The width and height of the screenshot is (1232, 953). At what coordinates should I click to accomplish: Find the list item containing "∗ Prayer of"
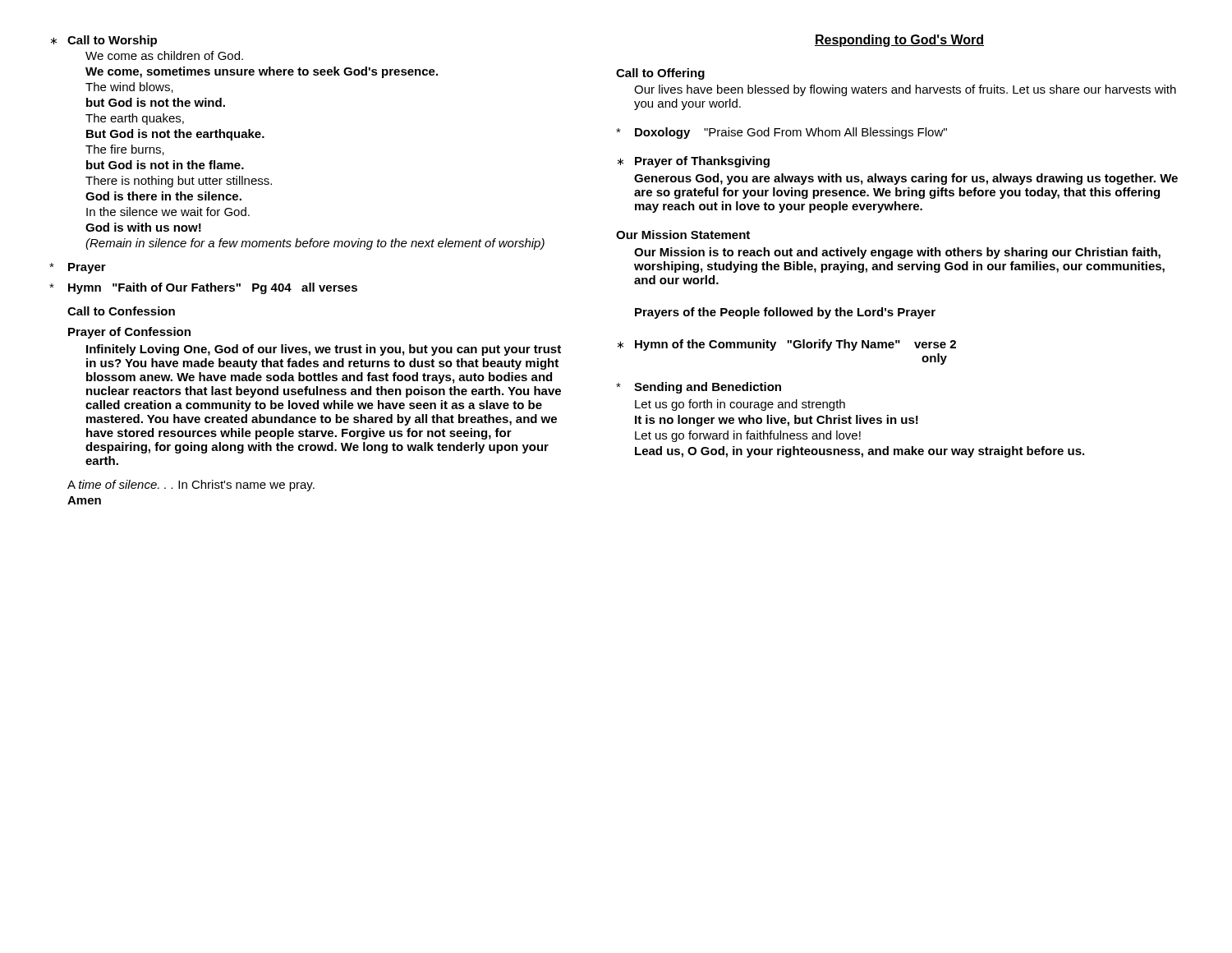tap(899, 183)
